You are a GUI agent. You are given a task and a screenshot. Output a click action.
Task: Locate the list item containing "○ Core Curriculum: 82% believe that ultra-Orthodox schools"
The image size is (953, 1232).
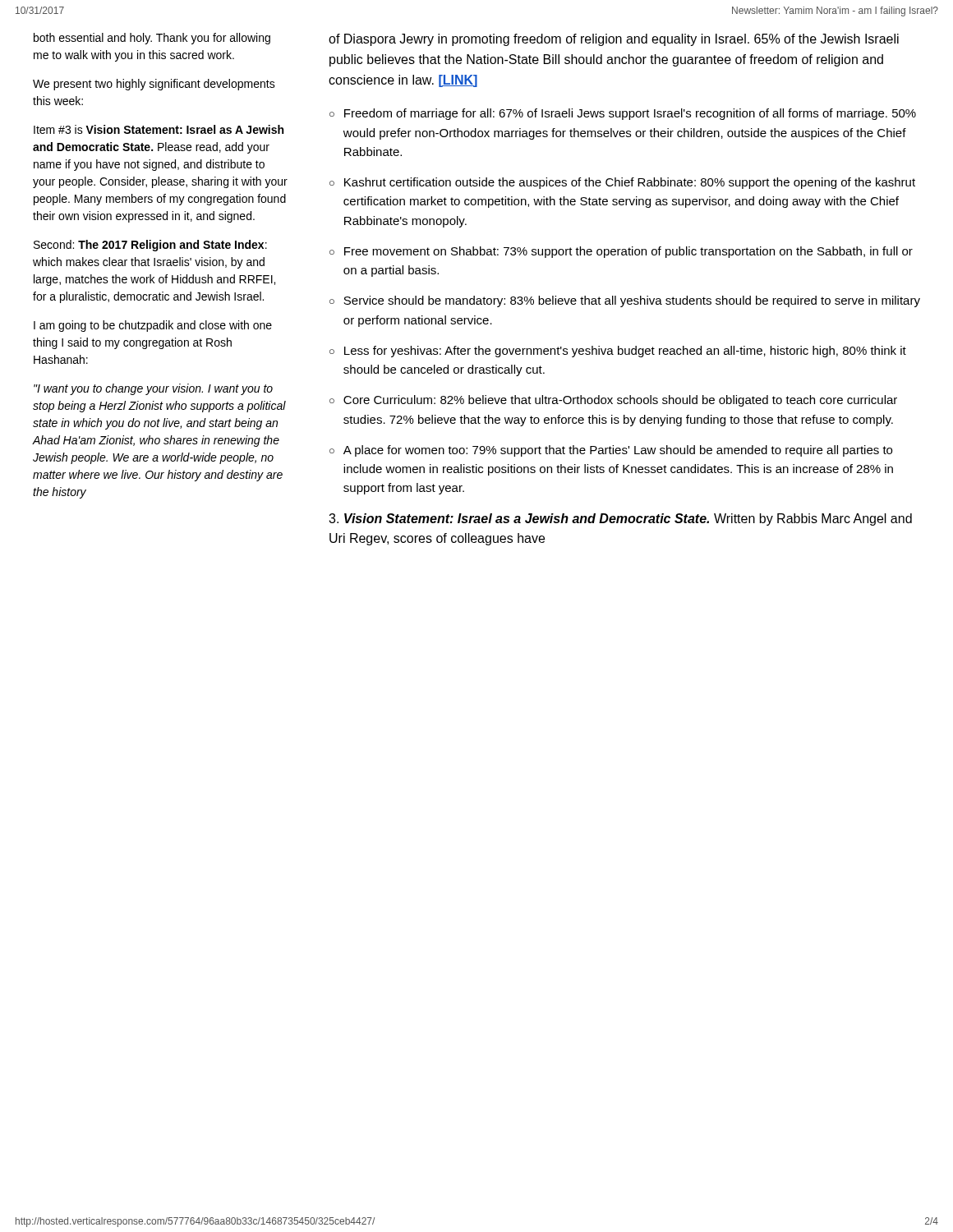click(x=628, y=410)
